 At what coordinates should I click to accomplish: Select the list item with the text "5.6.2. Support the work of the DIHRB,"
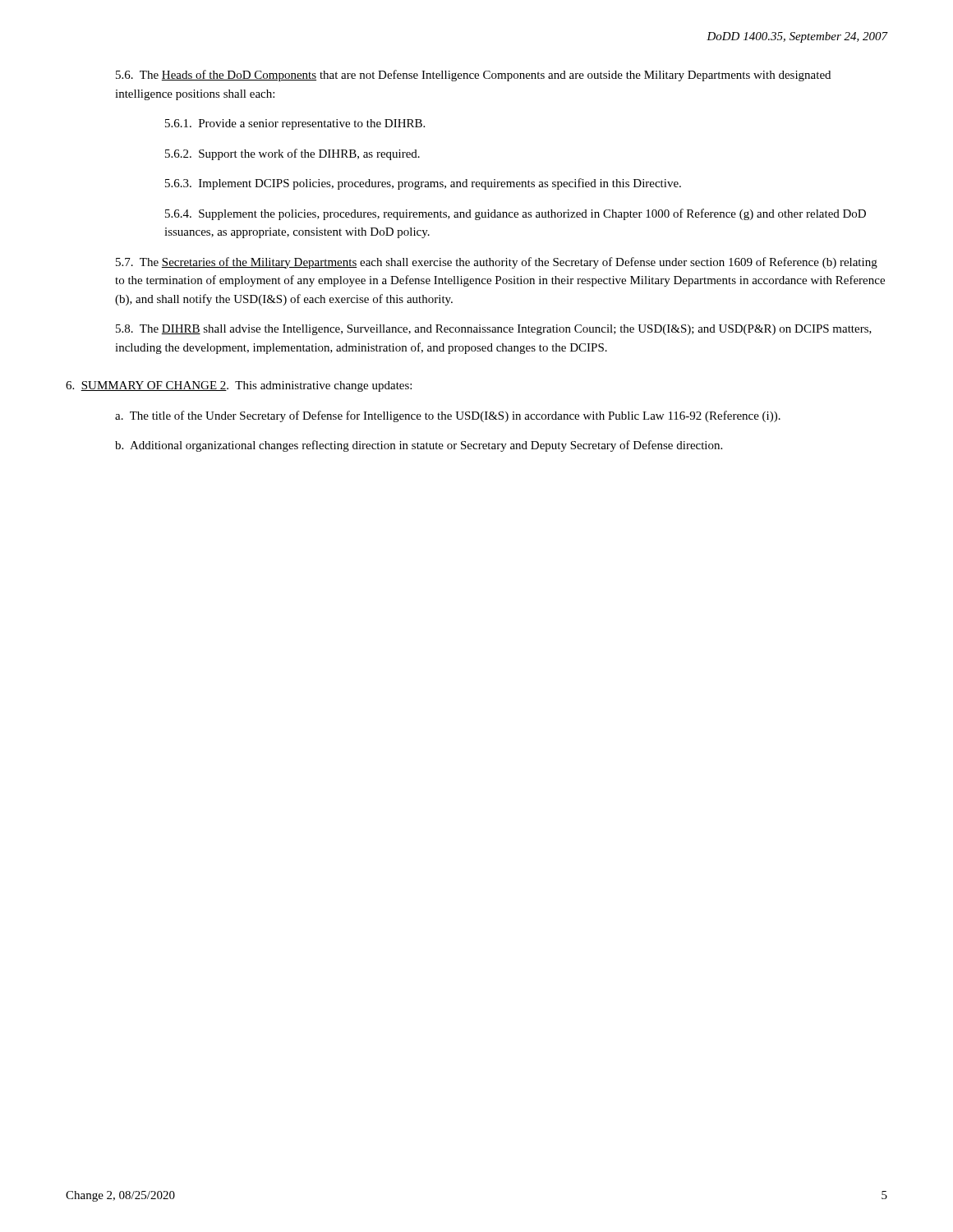click(292, 153)
